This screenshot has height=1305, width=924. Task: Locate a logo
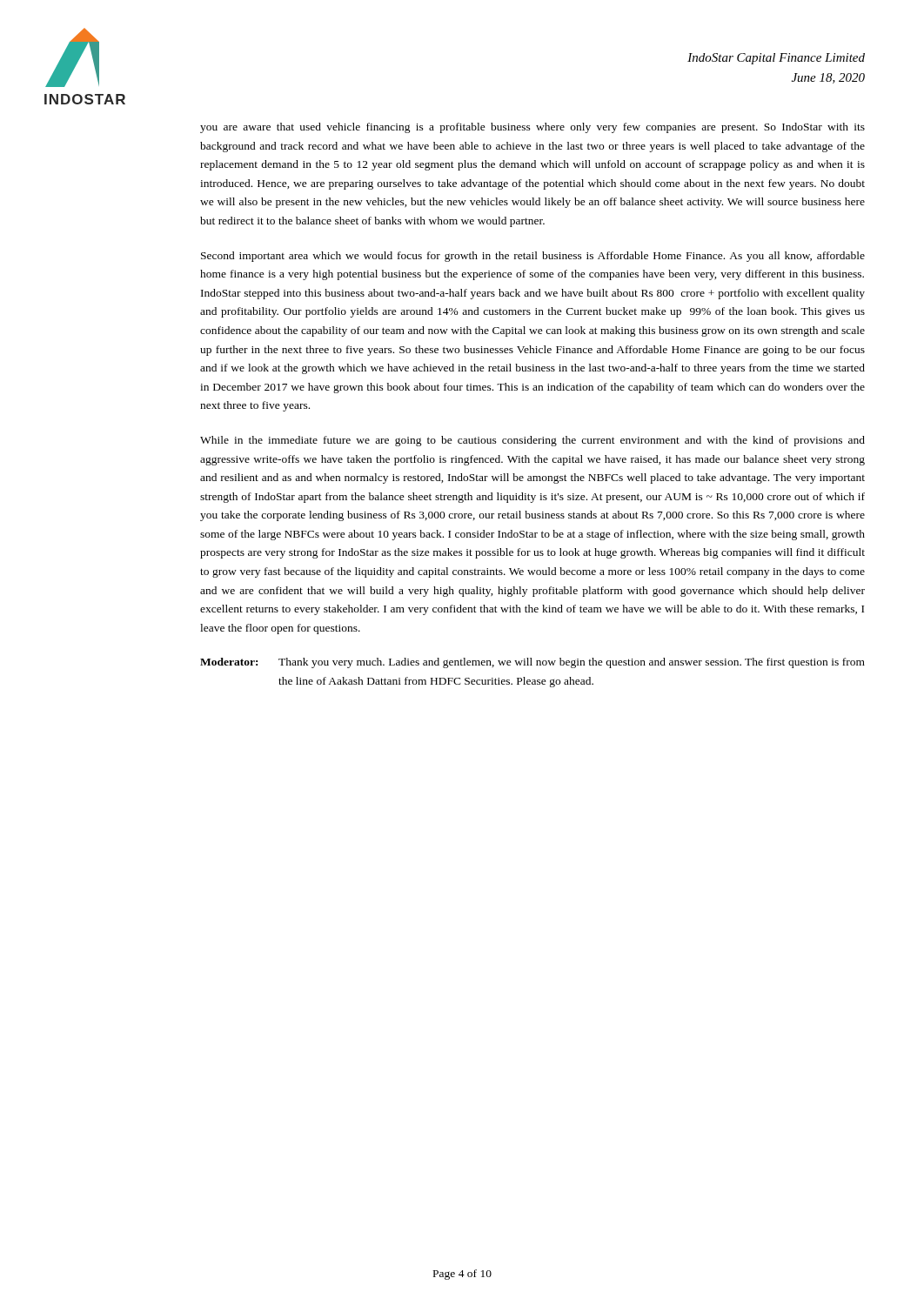coord(106,68)
